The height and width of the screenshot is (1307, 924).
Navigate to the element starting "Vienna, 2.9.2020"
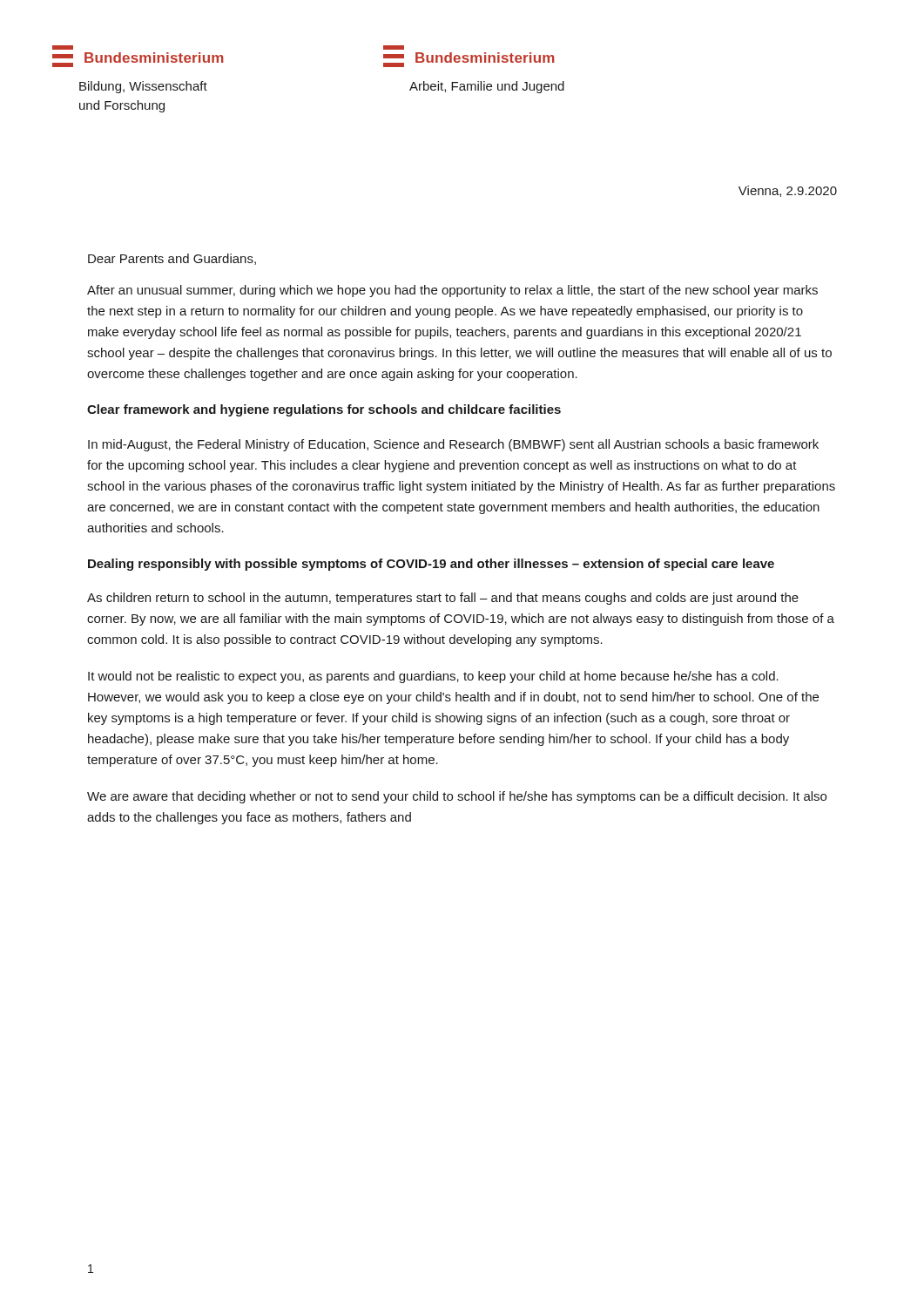coord(788,190)
